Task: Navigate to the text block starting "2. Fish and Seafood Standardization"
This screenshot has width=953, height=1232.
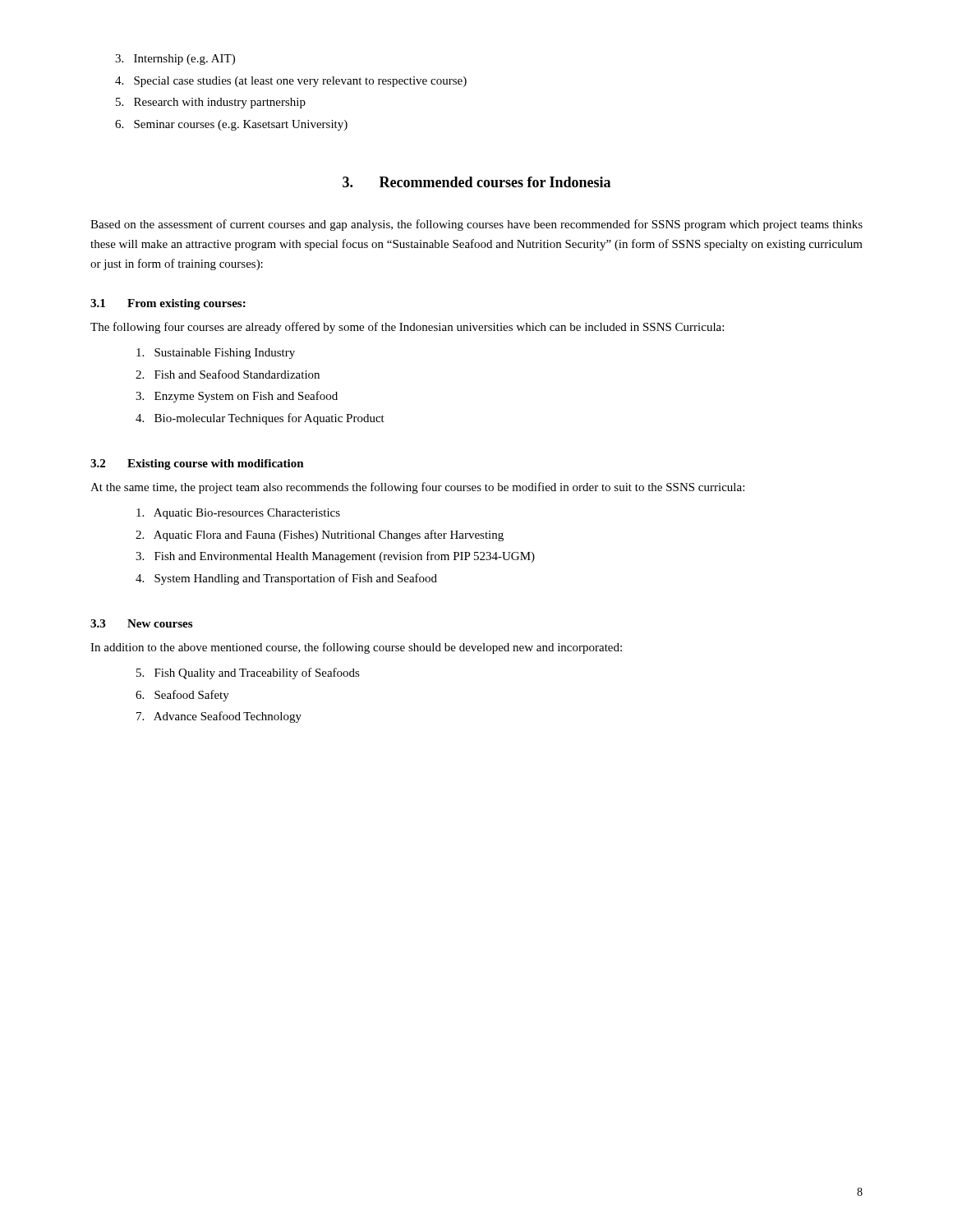Action: (228, 374)
